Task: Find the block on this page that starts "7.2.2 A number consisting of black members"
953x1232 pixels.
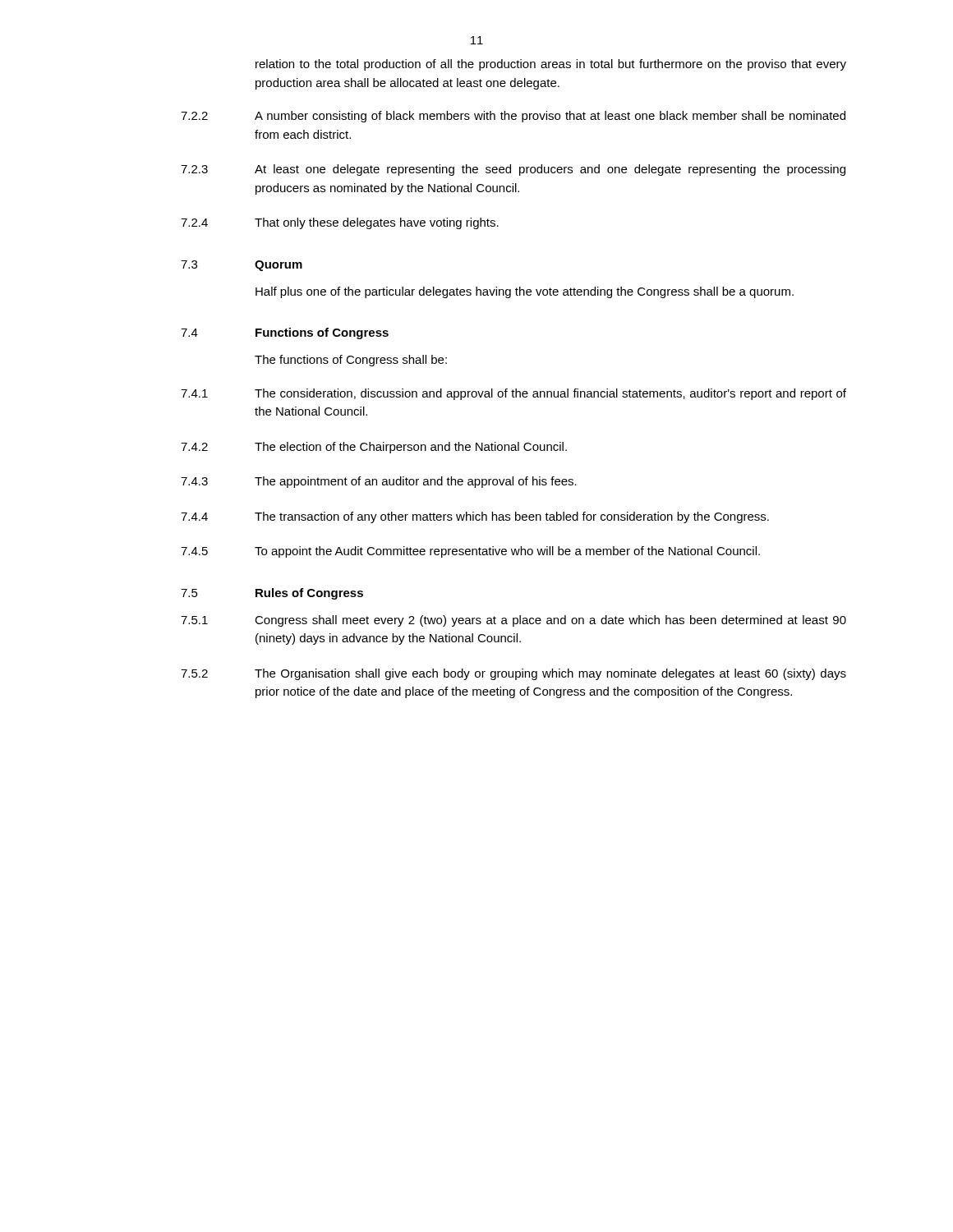Action: pyautogui.click(x=513, y=125)
